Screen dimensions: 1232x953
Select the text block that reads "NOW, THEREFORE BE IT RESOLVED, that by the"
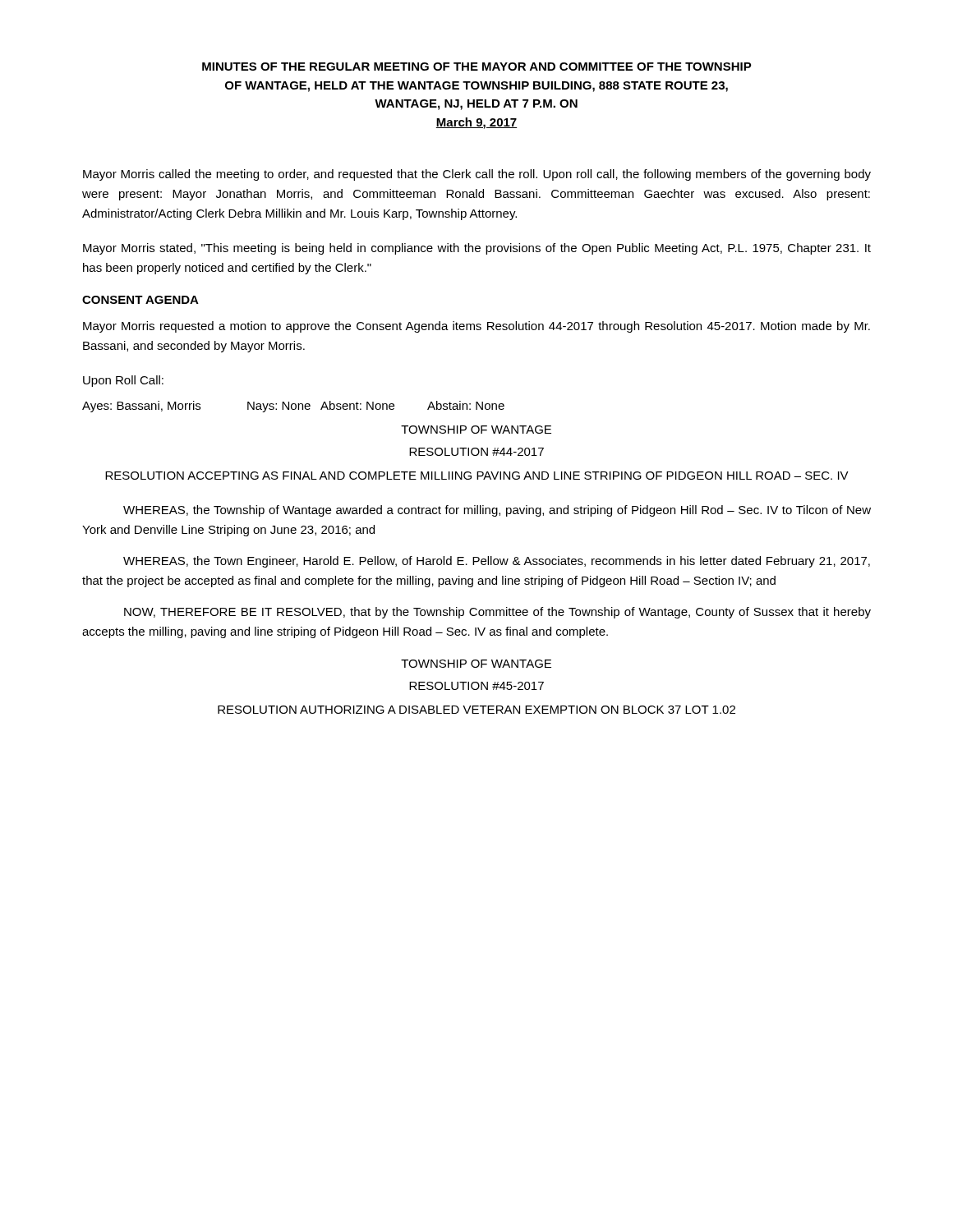click(476, 621)
